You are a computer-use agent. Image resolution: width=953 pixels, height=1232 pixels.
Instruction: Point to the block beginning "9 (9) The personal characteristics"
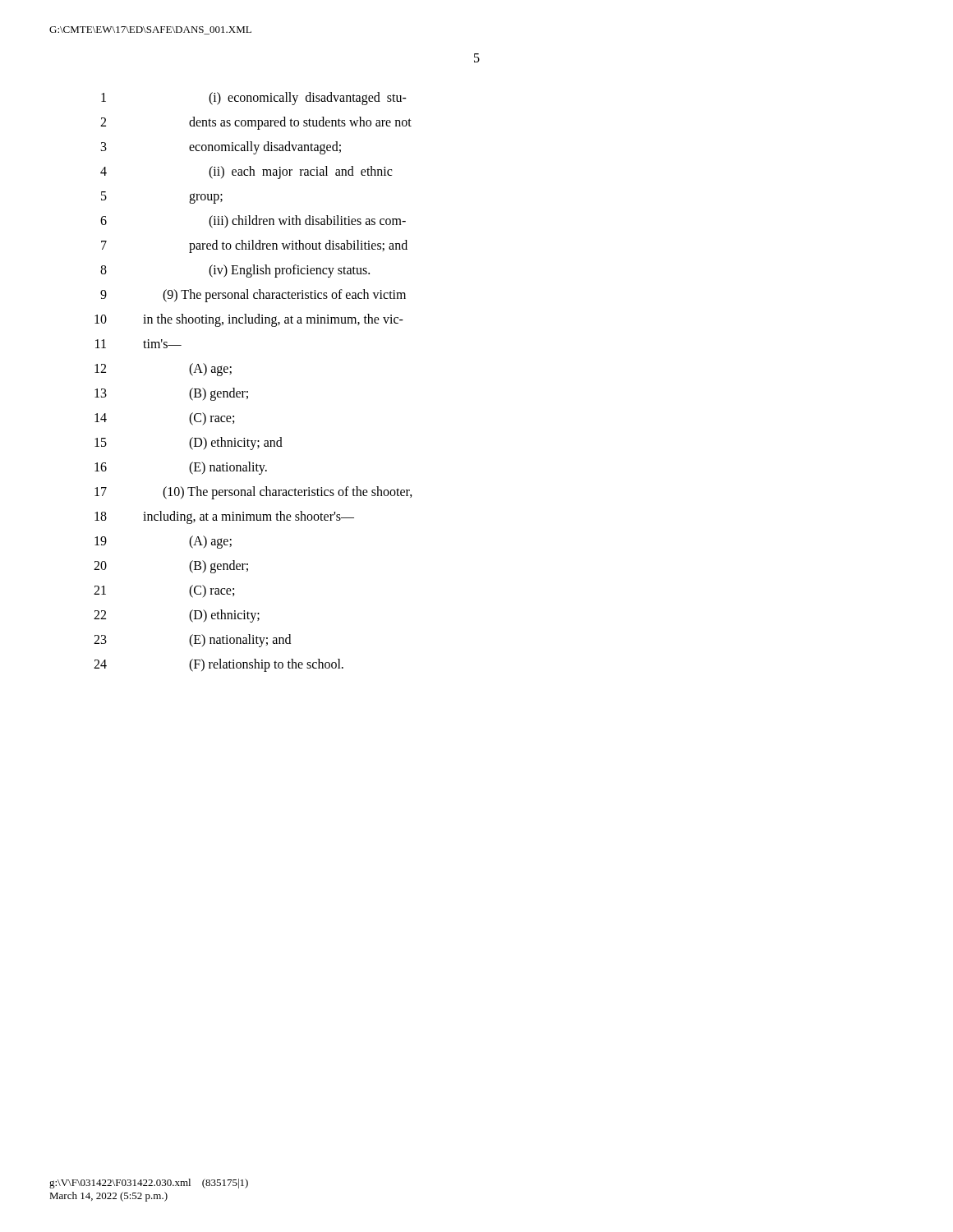pos(253,296)
